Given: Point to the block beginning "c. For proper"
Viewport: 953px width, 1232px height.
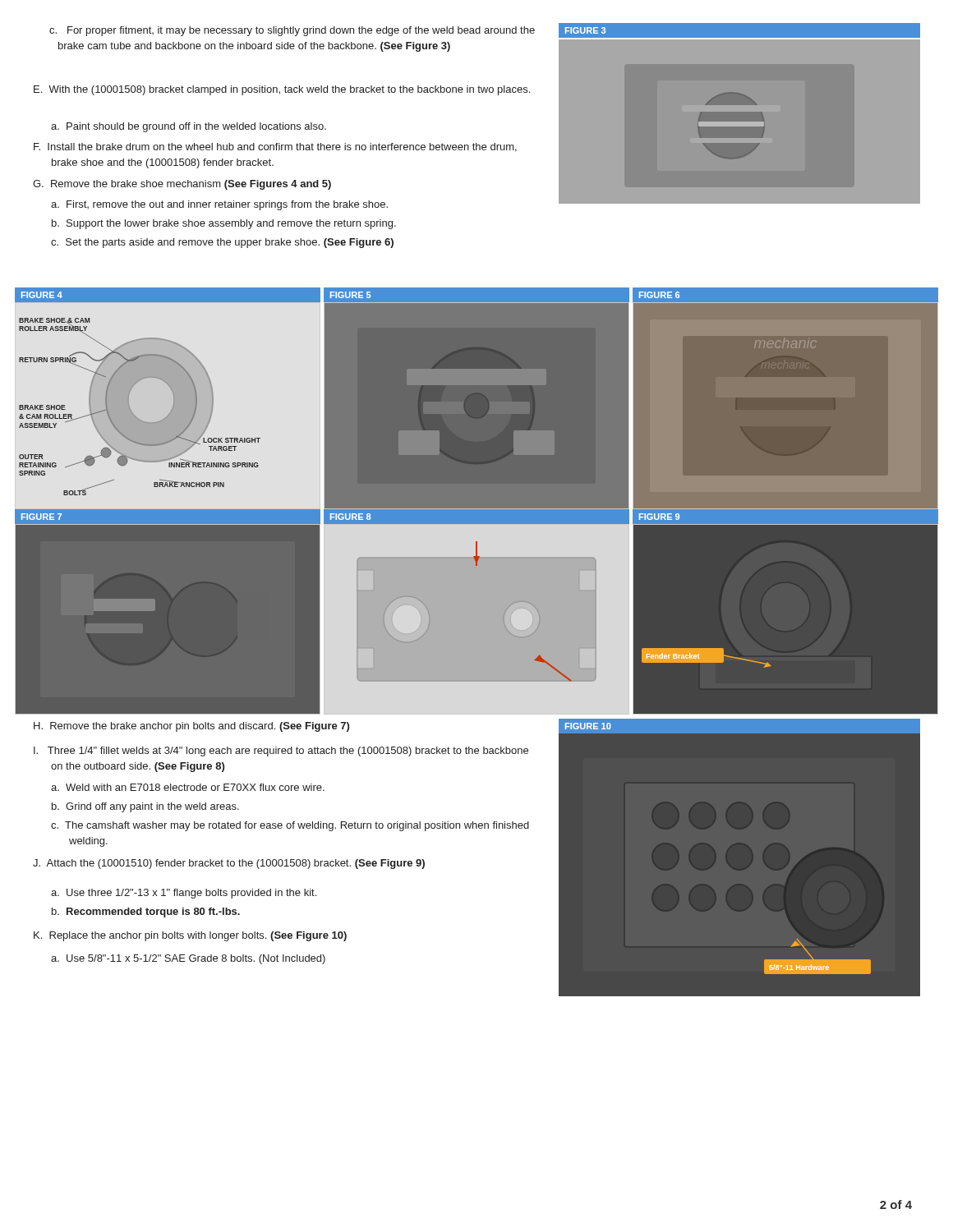Looking at the screenshot, I should [287, 38].
